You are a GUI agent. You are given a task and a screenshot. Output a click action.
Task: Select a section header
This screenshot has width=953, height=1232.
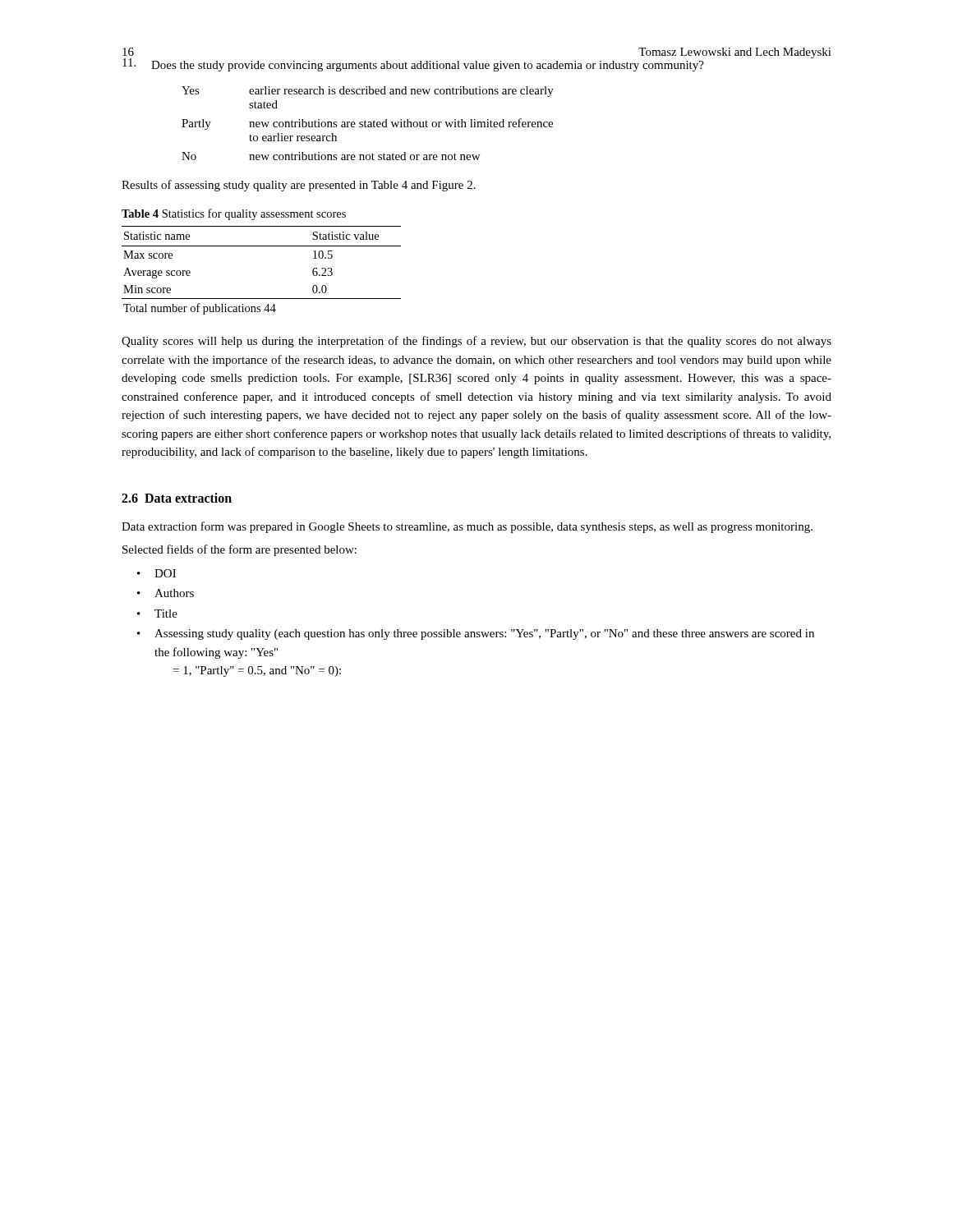point(177,498)
